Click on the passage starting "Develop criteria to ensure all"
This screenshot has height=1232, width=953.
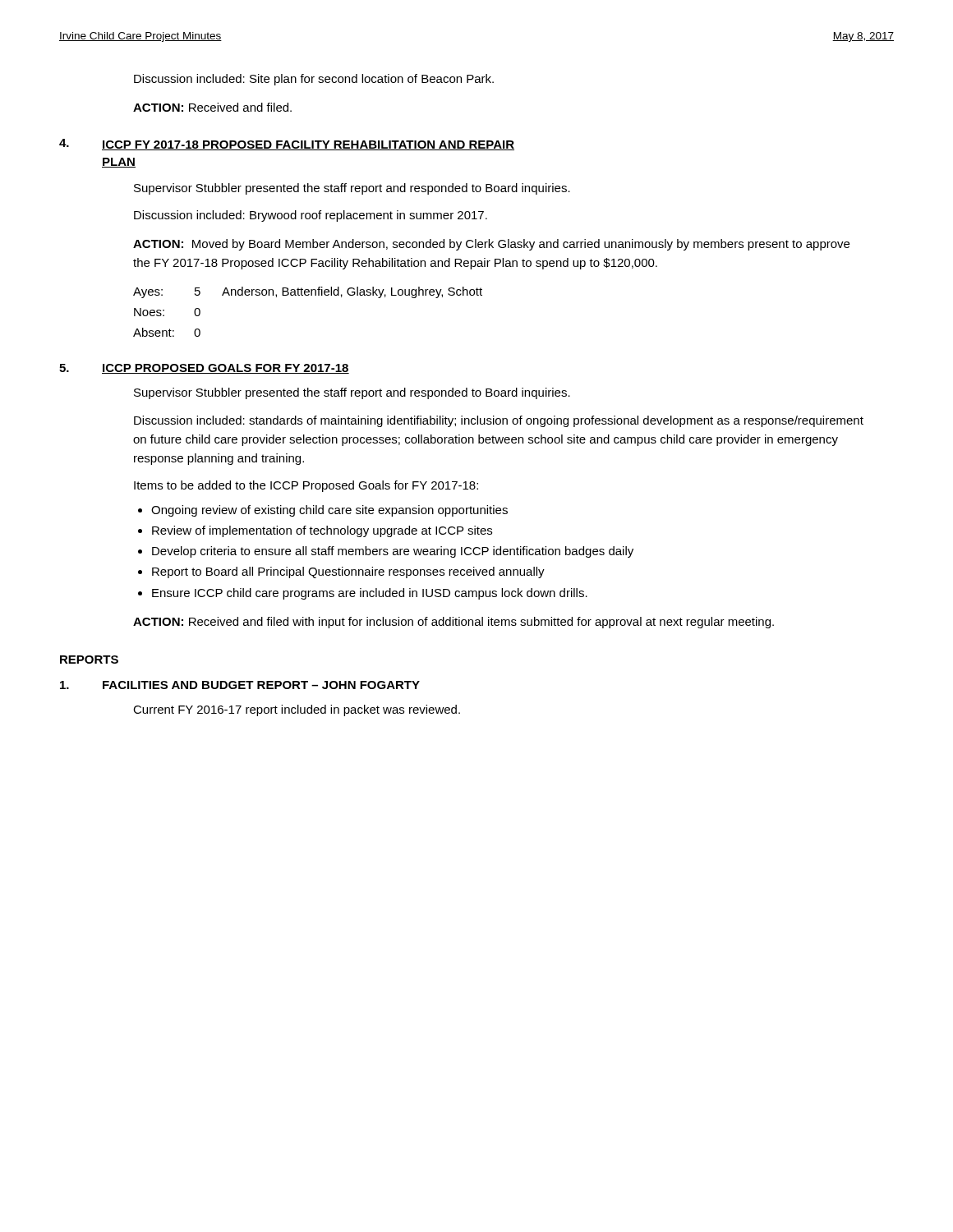click(x=392, y=551)
